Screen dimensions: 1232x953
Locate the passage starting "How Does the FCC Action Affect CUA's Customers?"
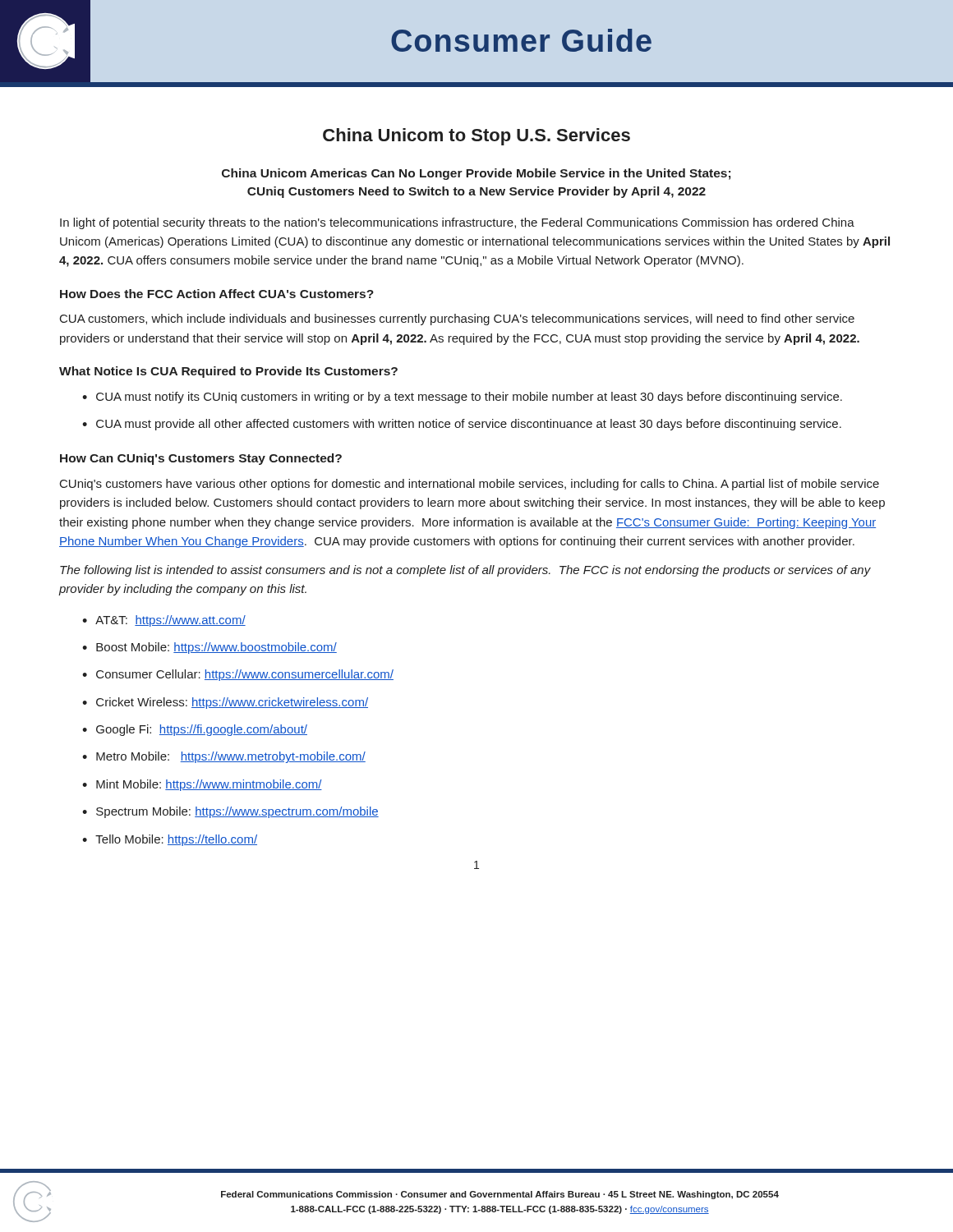point(217,293)
